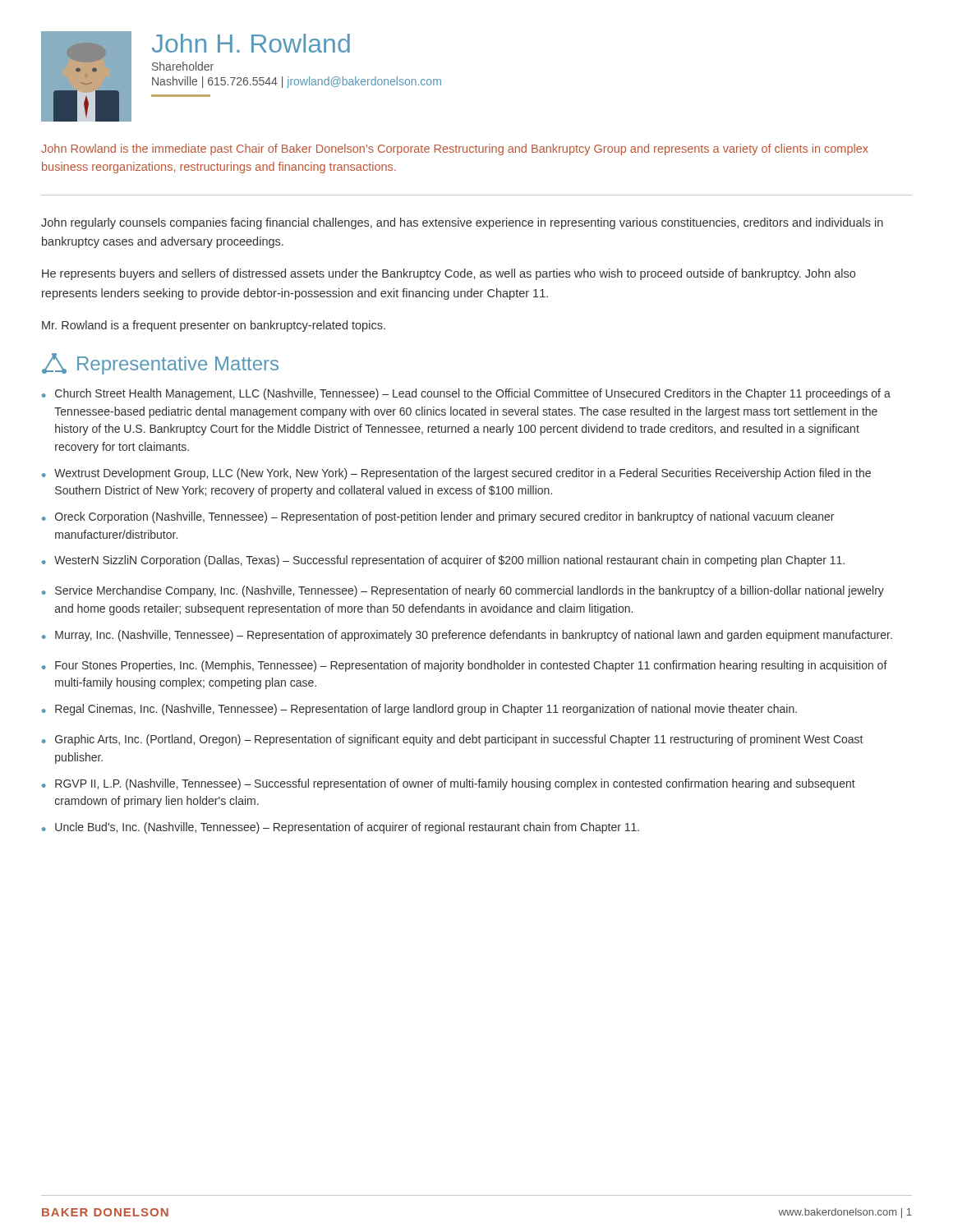Click on the list item containing "Service Merchandise Company, Inc. (Nashville, Tennessee) – Representation"
953x1232 pixels.
click(469, 600)
